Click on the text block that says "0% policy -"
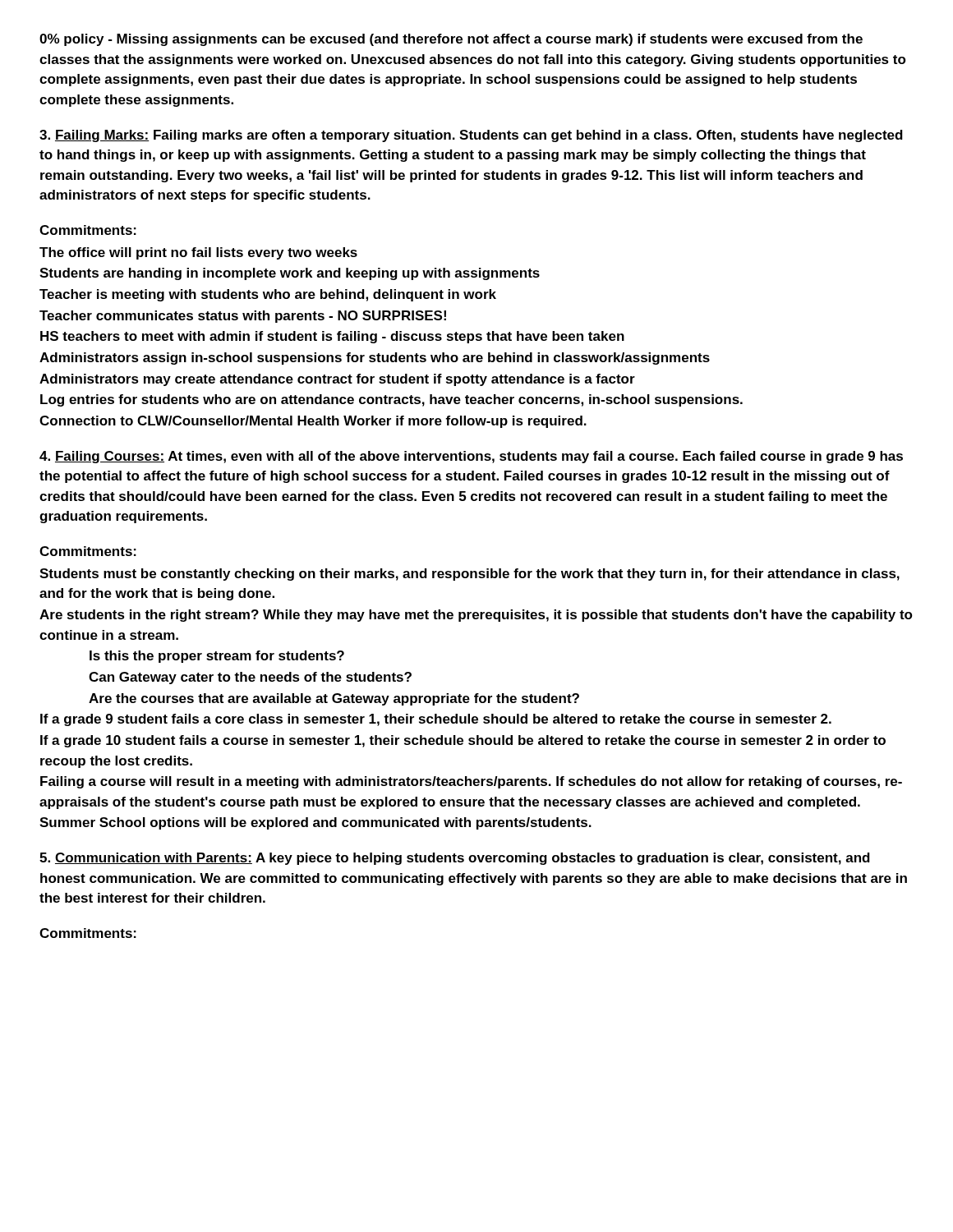953x1232 pixels. pos(473,69)
